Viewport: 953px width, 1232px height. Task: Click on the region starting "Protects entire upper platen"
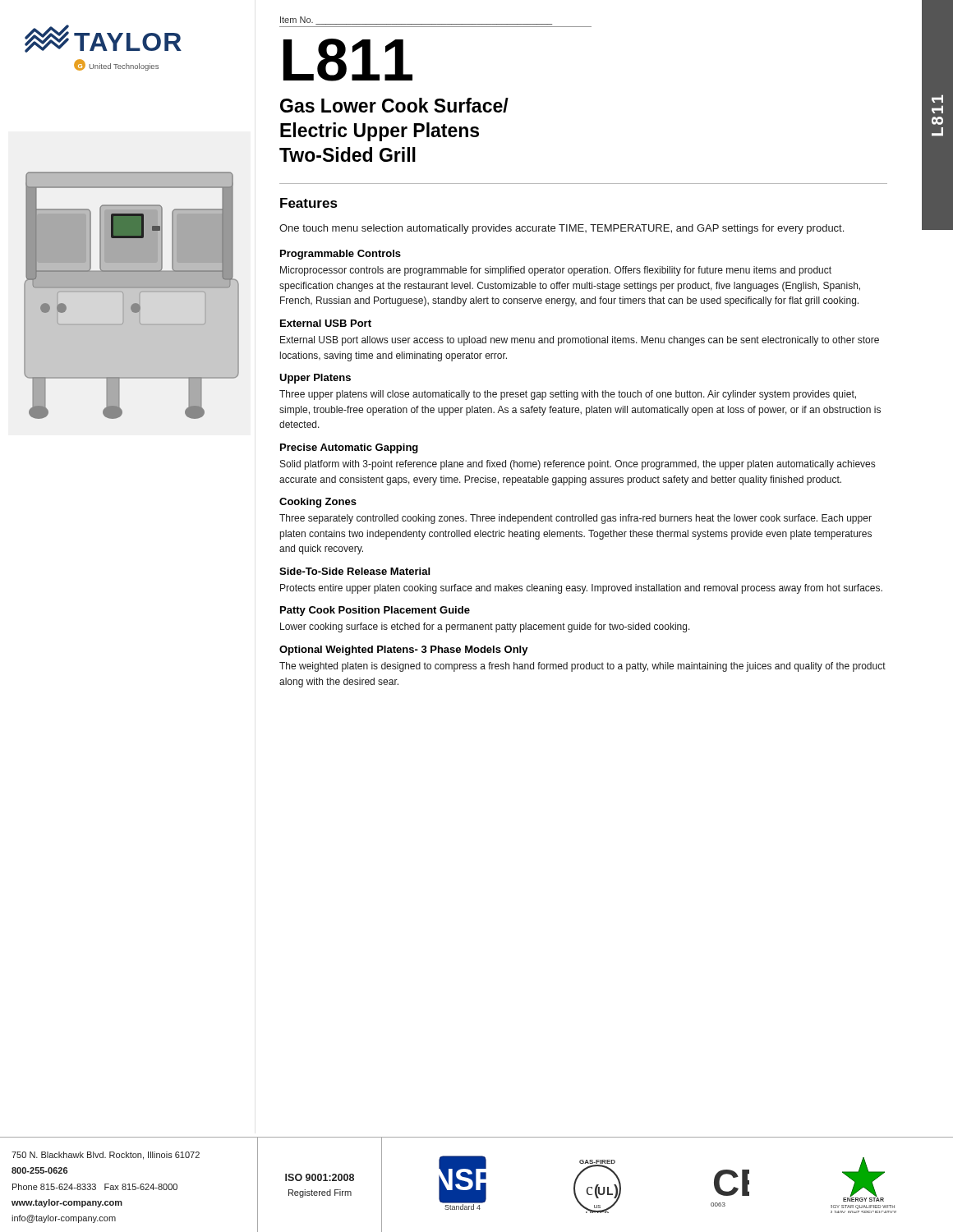pos(581,588)
